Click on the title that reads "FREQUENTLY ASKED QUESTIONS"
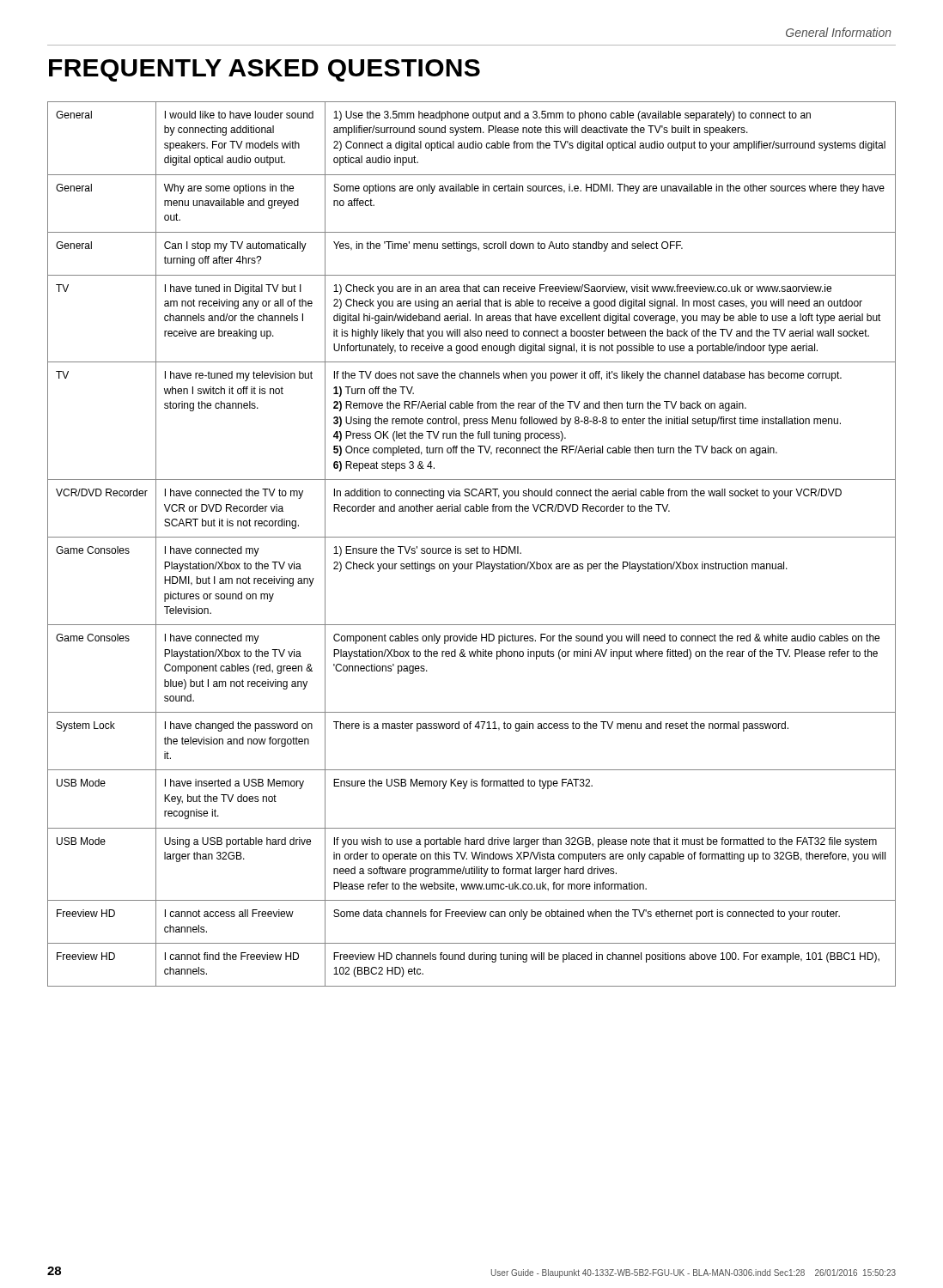 472,68
